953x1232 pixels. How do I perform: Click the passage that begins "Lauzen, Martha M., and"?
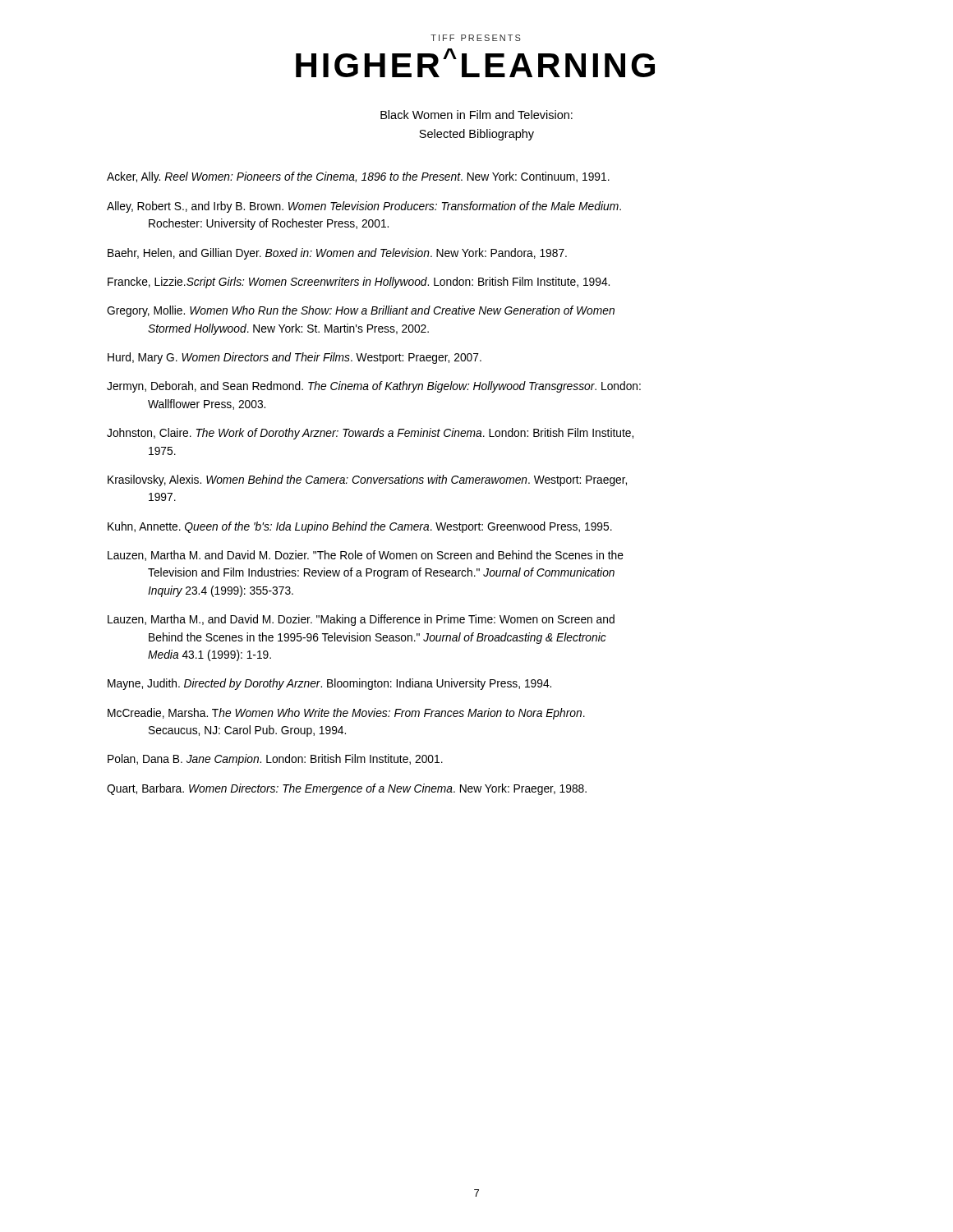coord(489,639)
